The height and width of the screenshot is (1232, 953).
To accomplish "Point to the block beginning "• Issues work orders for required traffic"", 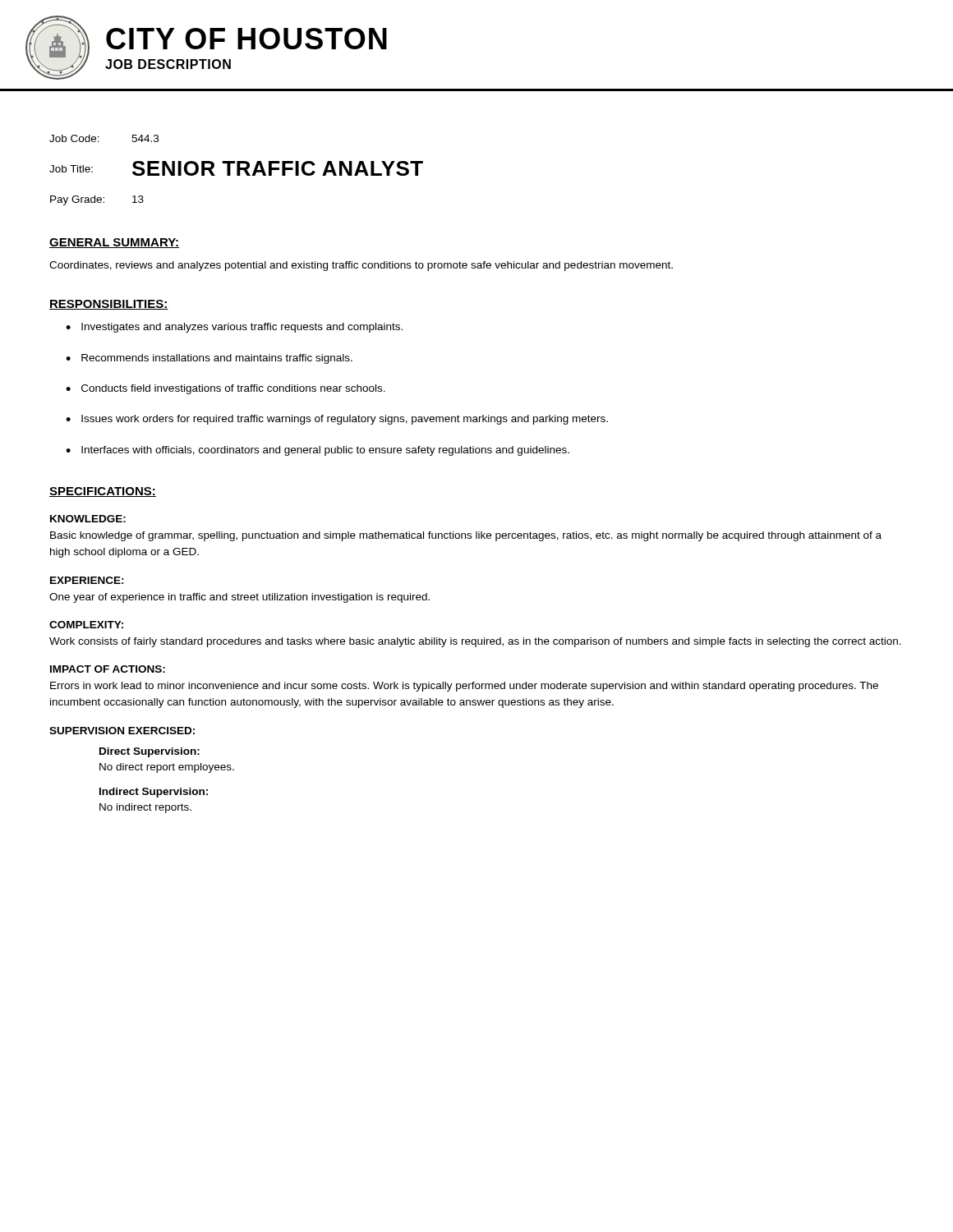I will tap(337, 421).
